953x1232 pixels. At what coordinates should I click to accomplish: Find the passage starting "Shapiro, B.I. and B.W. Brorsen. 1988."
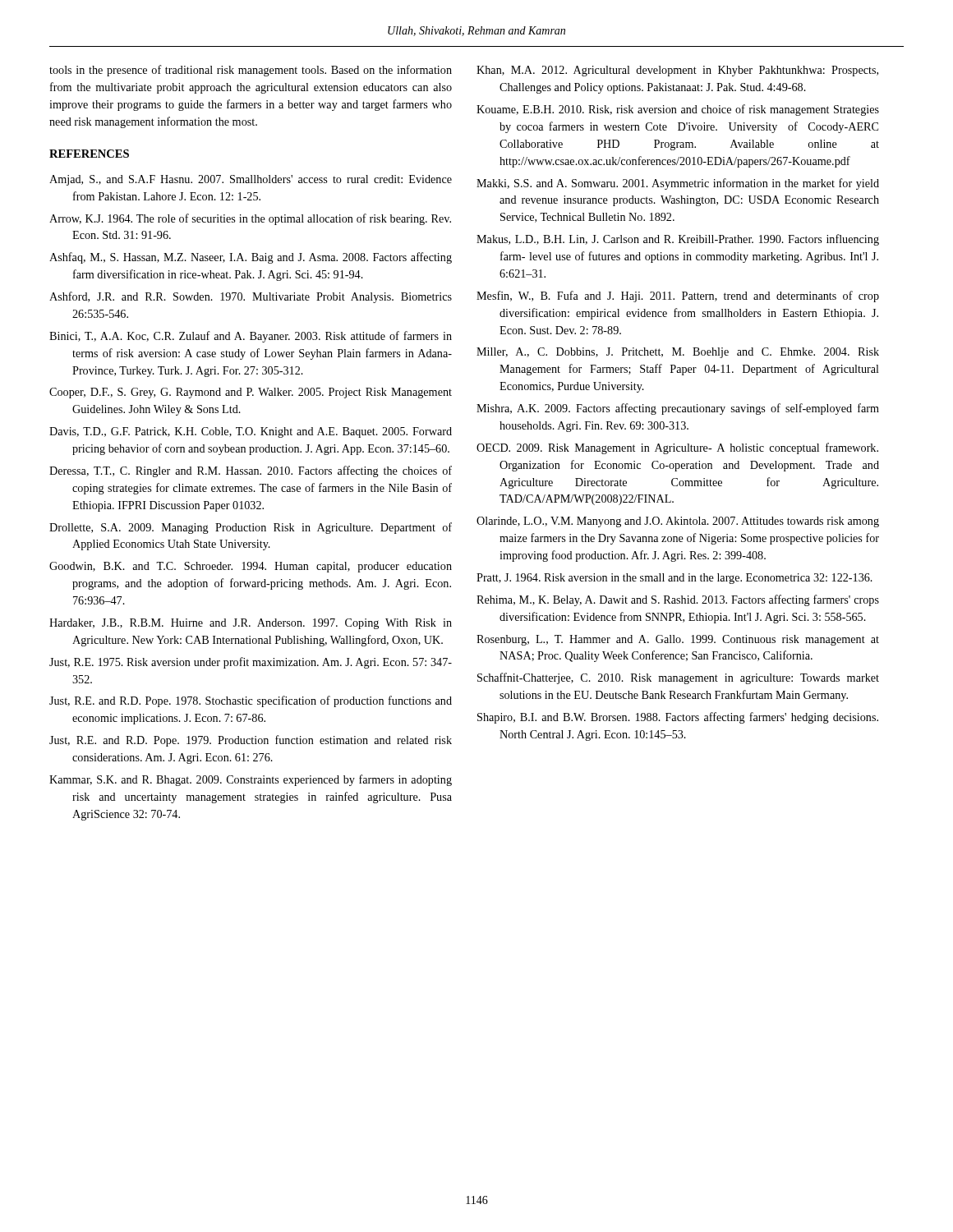click(x=678, y=726)
